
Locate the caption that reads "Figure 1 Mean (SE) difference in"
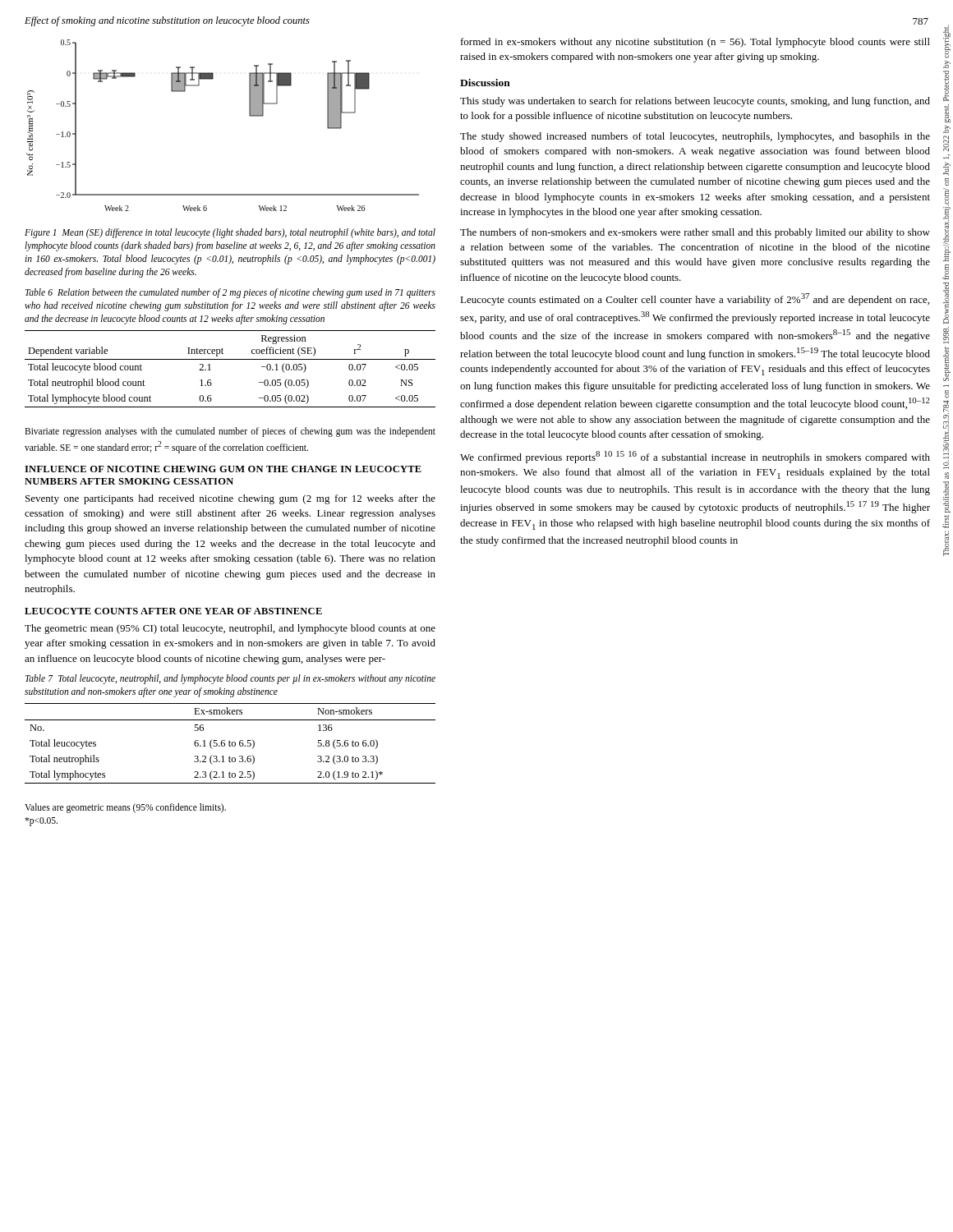tap(230, 252)
